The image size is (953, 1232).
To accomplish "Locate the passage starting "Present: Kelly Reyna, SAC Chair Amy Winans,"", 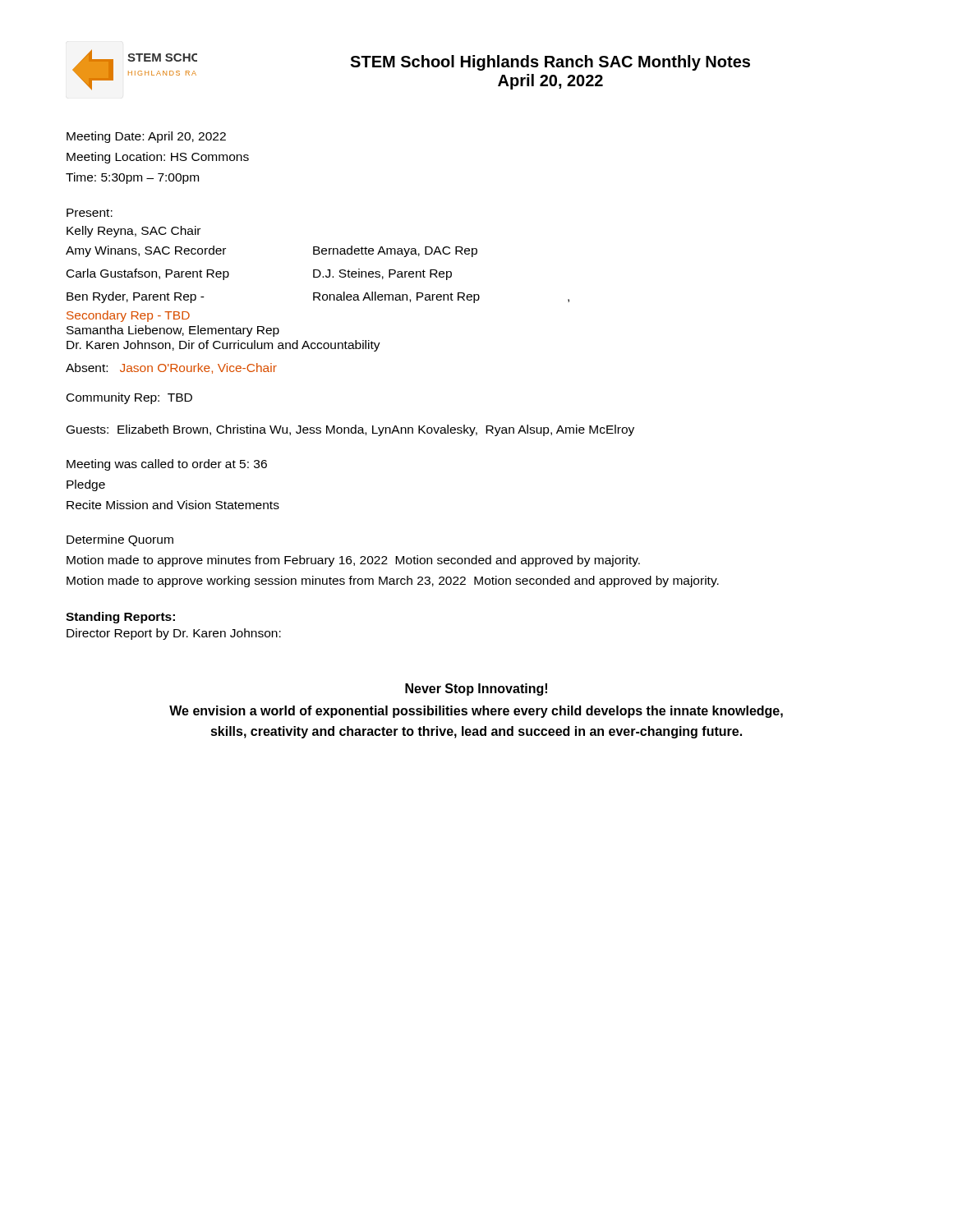I will [x=90, y=213].
